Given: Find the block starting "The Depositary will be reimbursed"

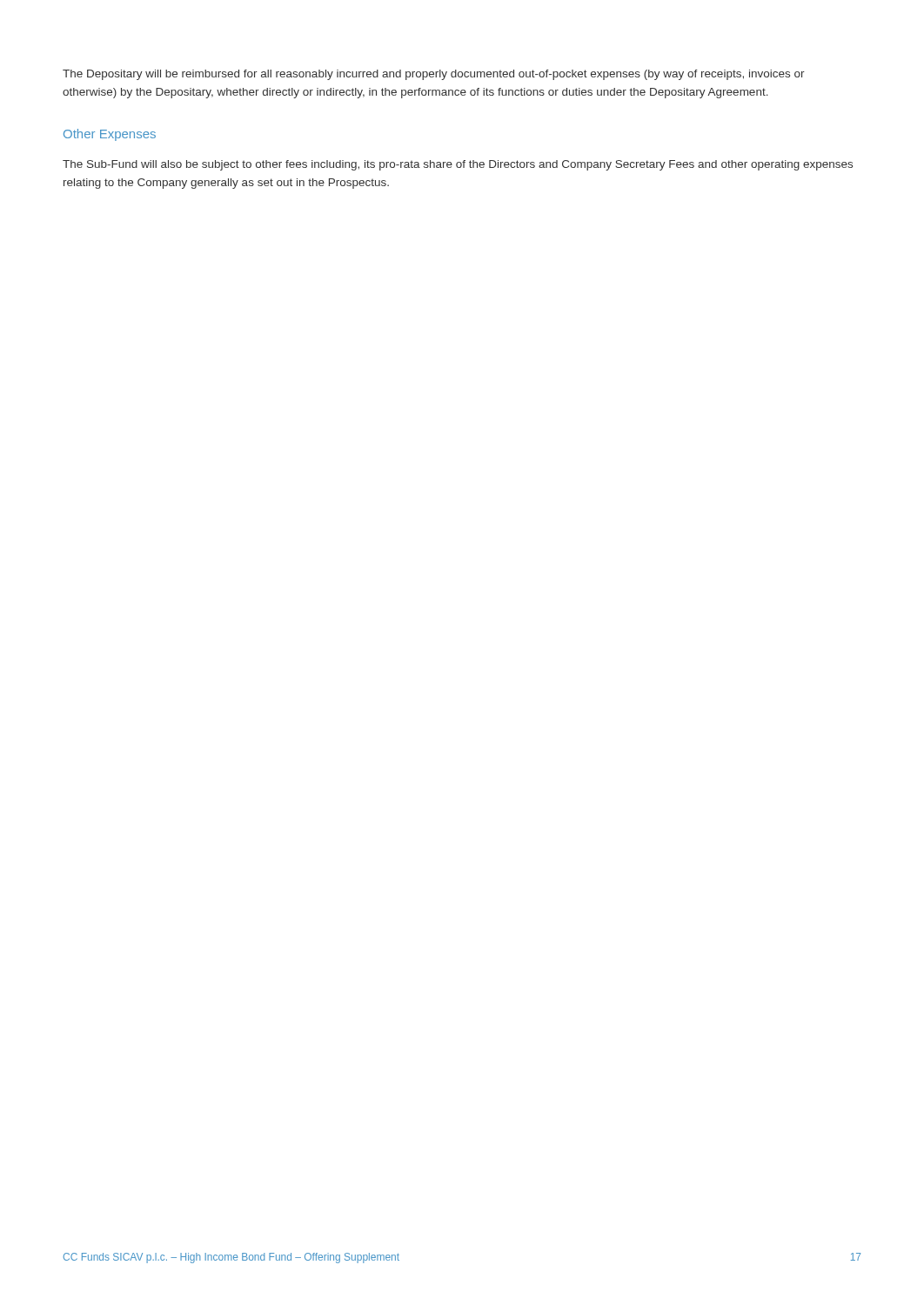Looking at the screenshot, I should pos(462,83).
